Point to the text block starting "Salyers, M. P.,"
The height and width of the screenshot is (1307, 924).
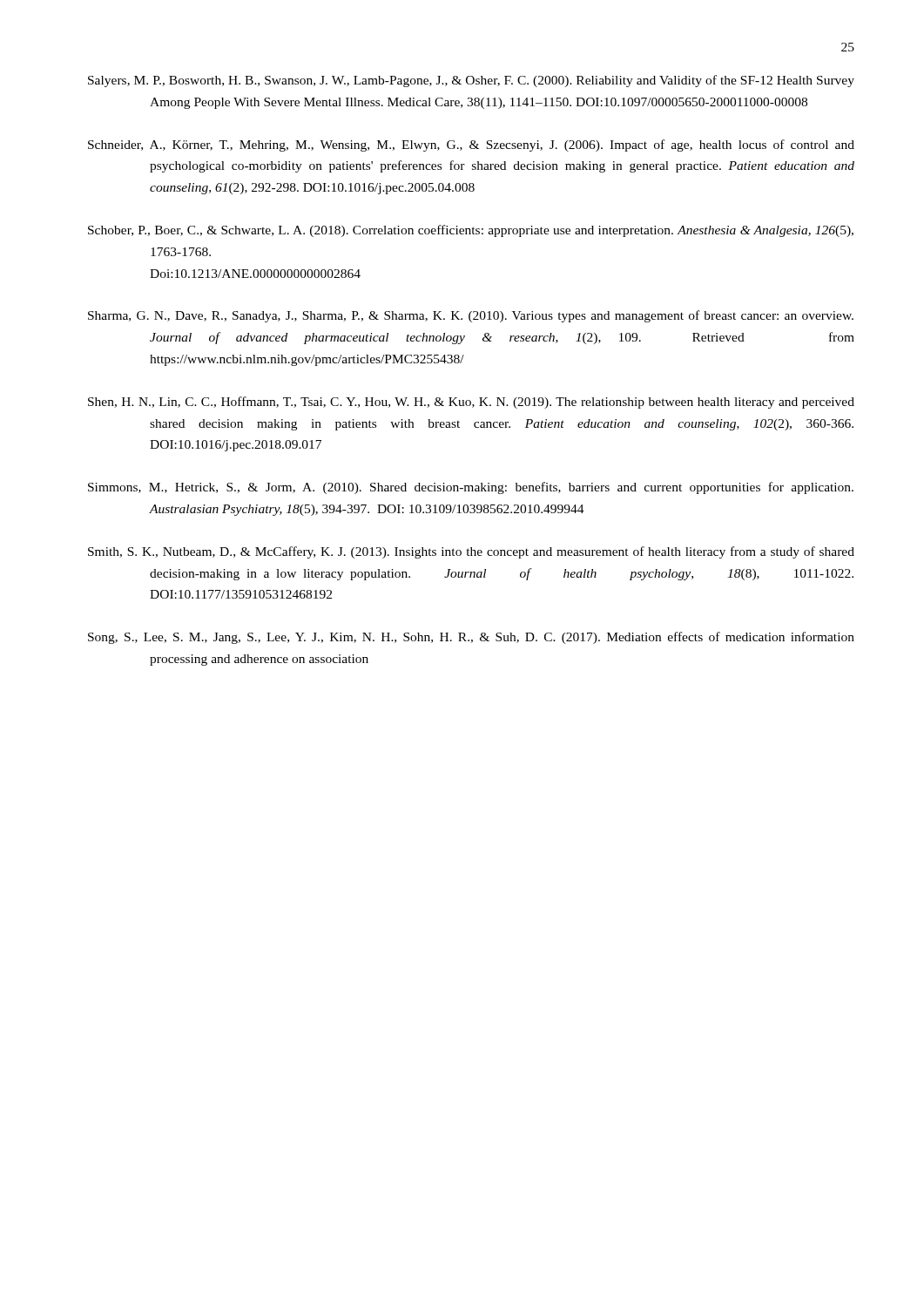pos(471,91)
